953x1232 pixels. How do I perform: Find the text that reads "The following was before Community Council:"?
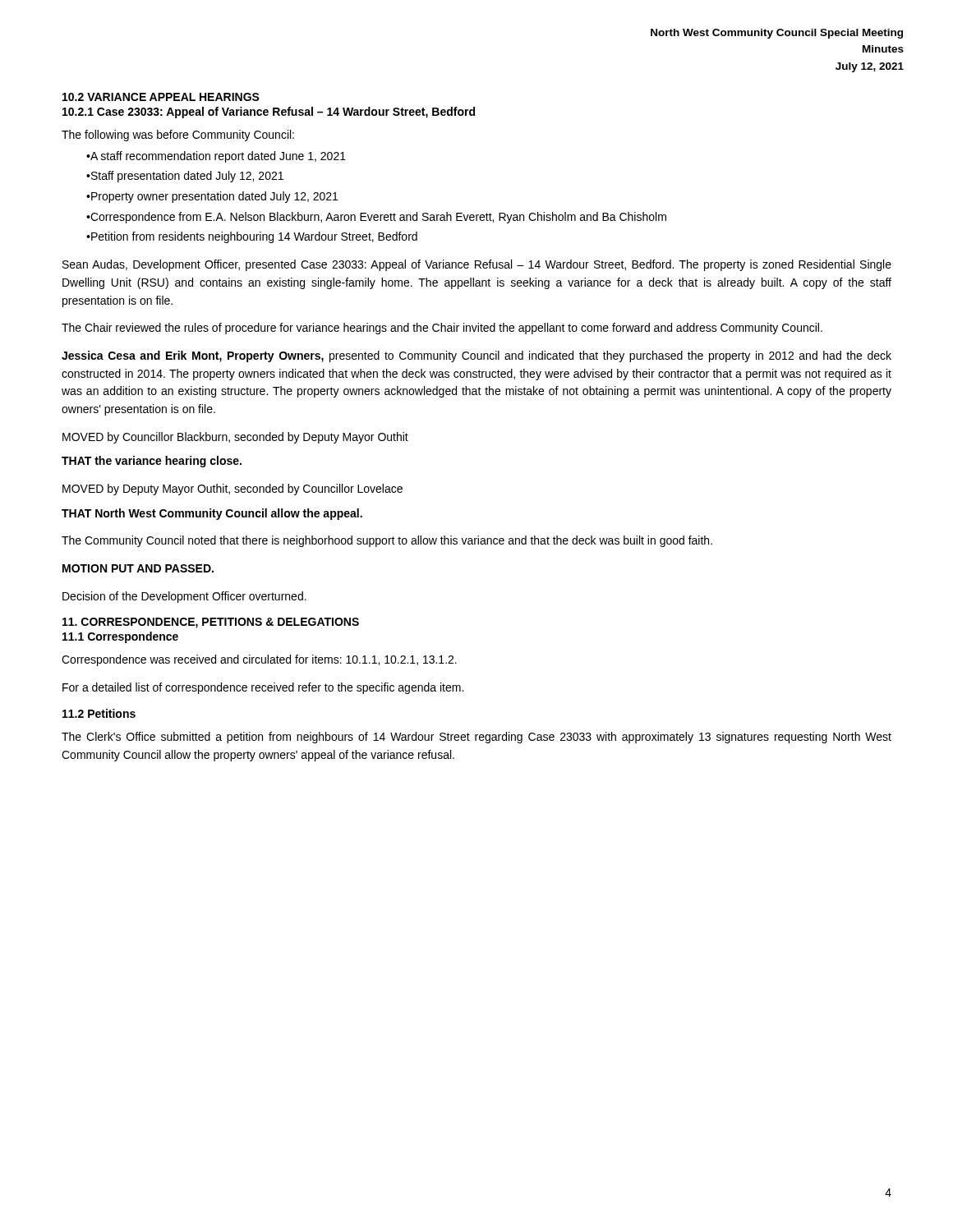pyautogui.click(x=178, y=135)
